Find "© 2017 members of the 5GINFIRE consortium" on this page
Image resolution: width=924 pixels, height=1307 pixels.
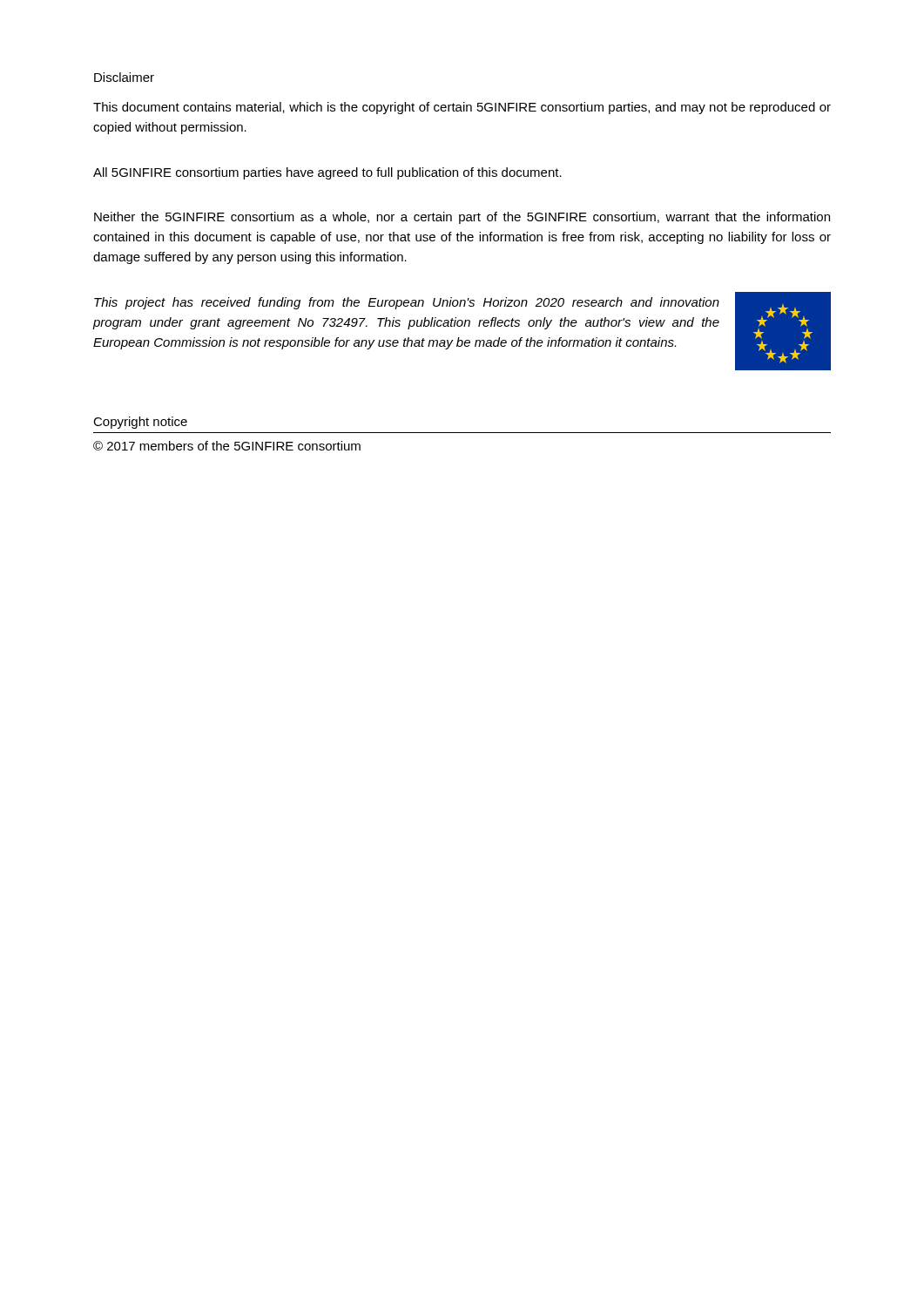[227, 445]
